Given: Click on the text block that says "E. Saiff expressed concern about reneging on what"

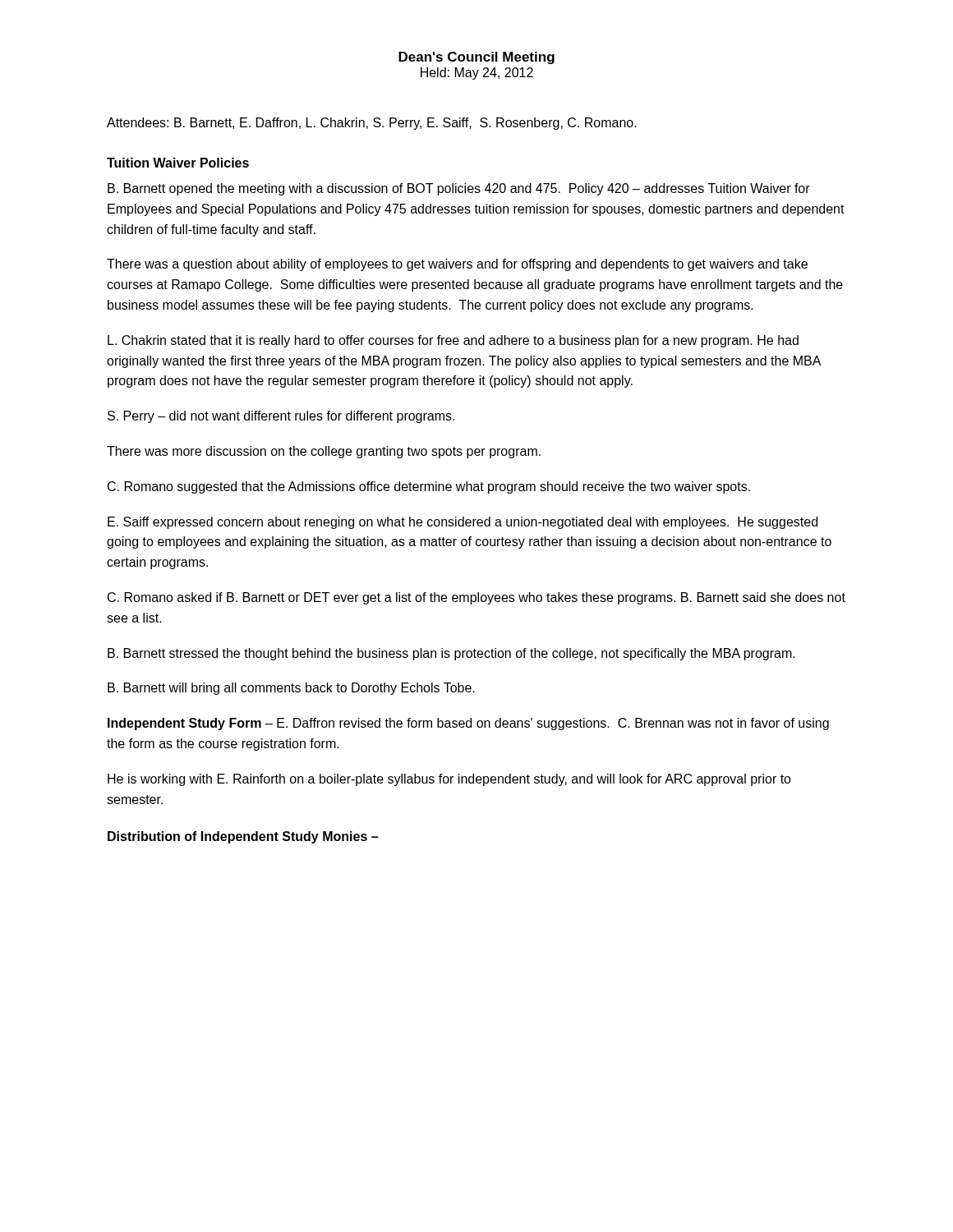Looking at the screenshot, I should pos(469,542).
